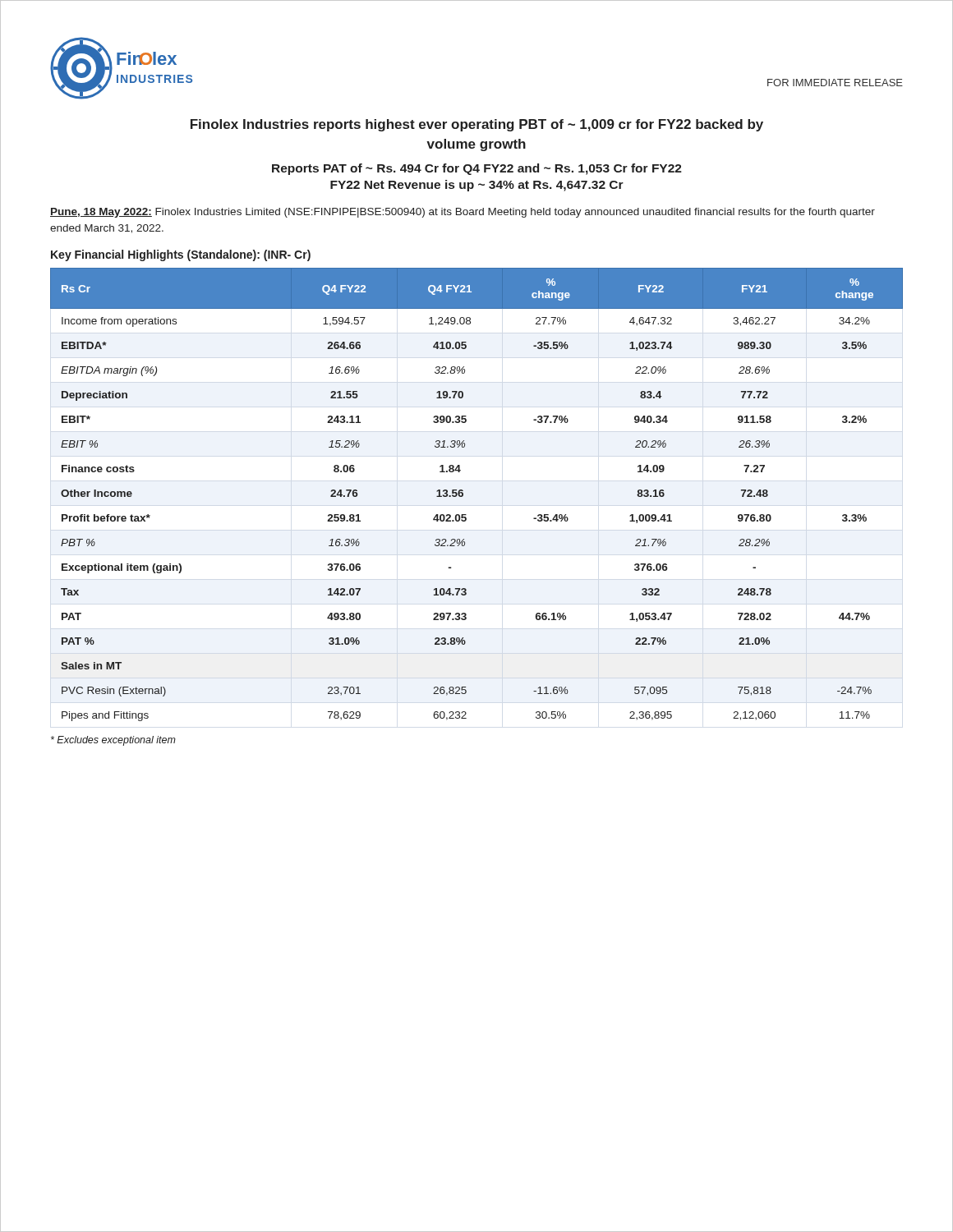Screen dimensions: 1232x953
Task: Click on the region starting "Pune, 18 May 2022: Finolex Industries"
Action: coord(462,219)
